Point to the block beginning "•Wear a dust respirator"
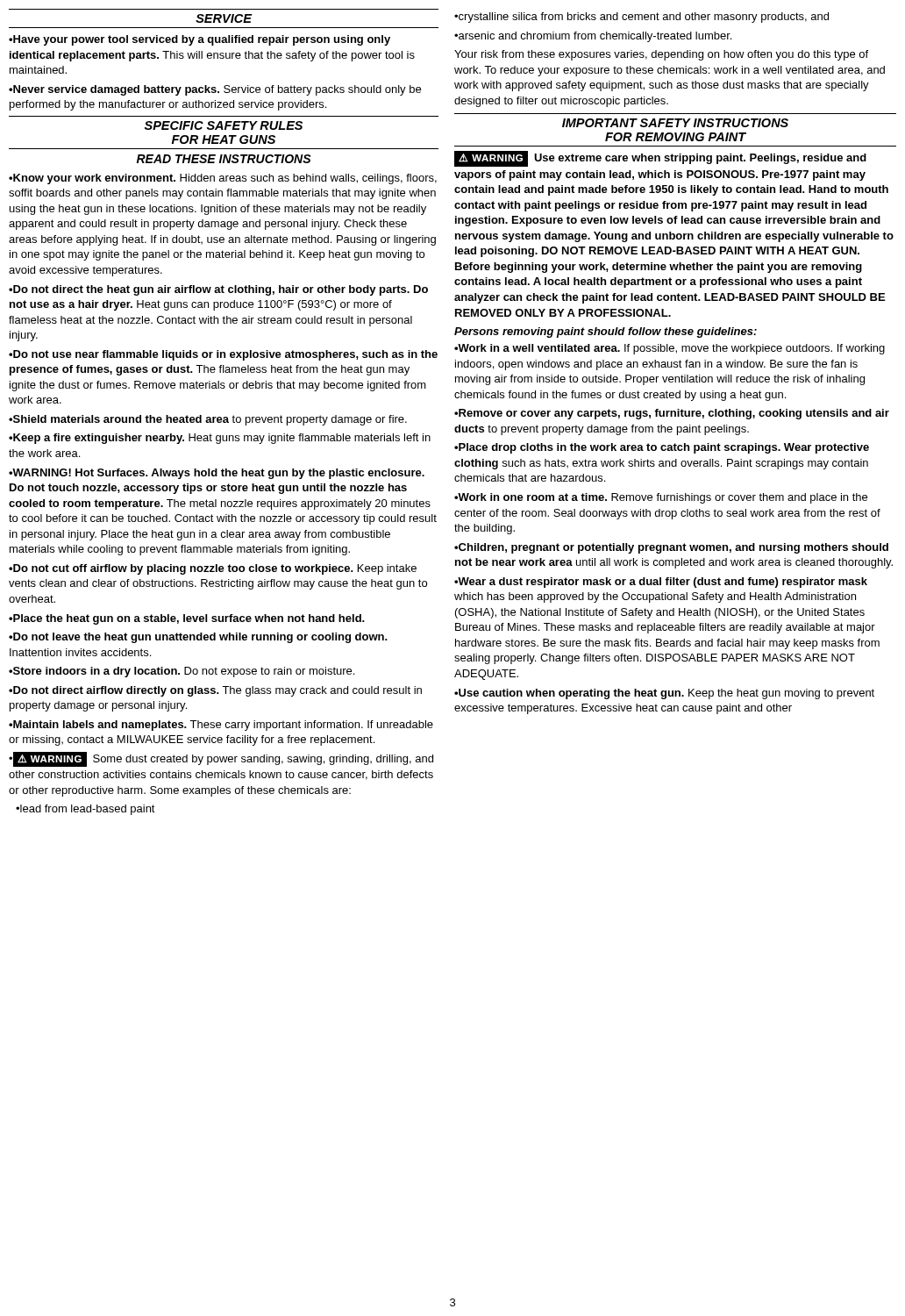The image size is (905, 1316). (x=667, y=627)
